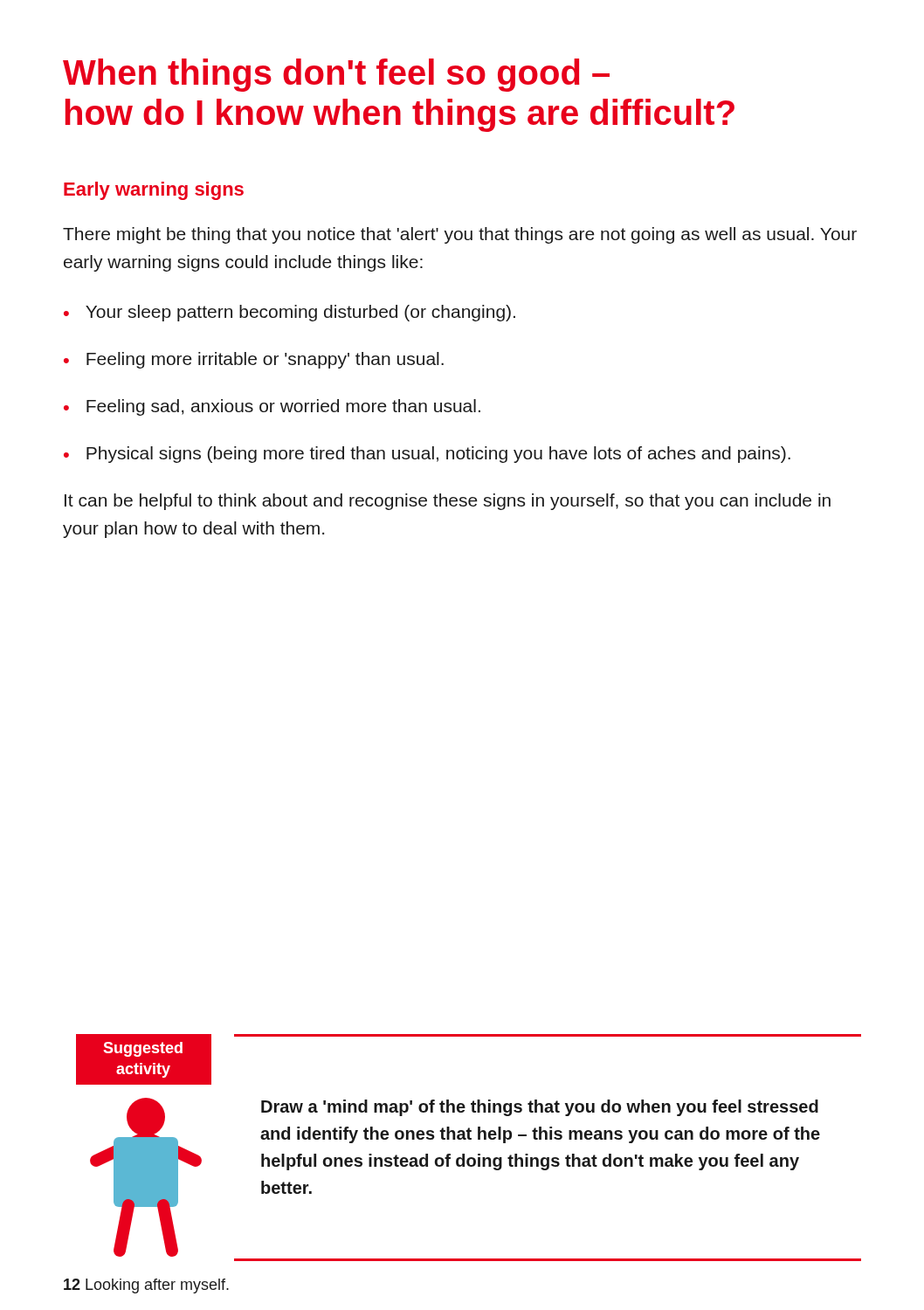Click the passage that begins "There might be thing"
The height and width of the screenshot is (1310, 924).
tap(462, 248)
